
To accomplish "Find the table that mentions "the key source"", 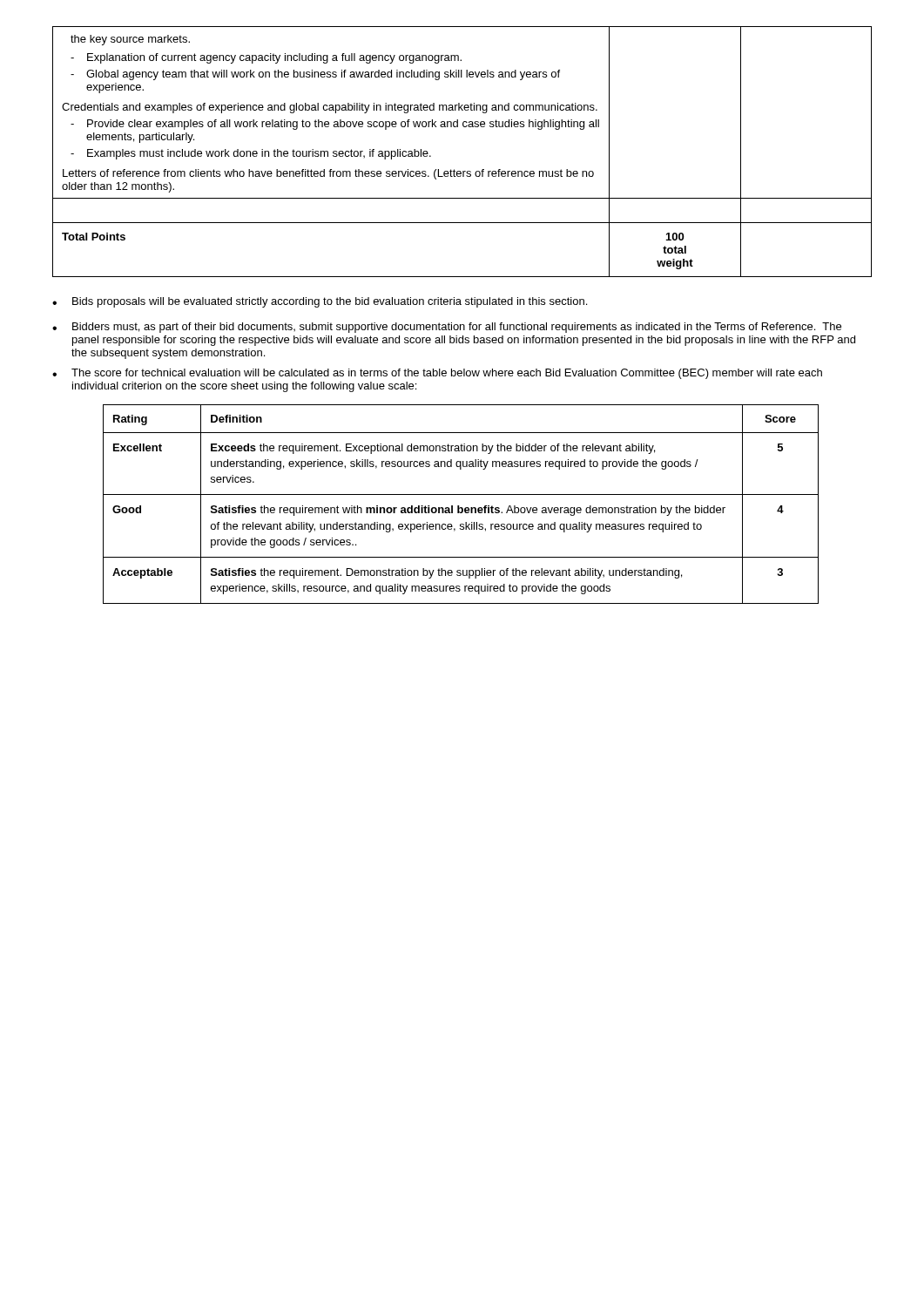I will pos(462,152).
